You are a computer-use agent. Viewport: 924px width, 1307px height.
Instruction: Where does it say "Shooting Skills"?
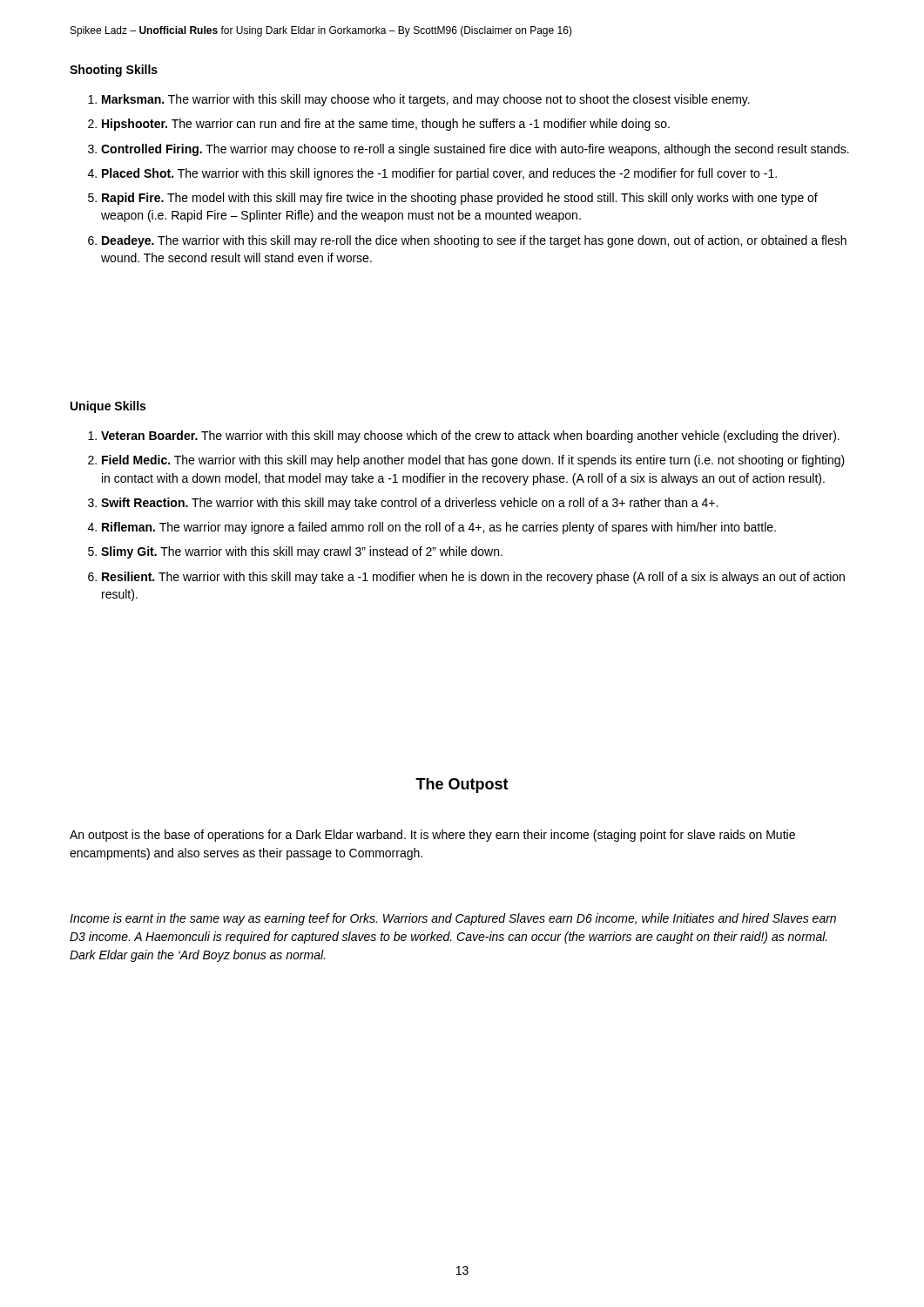tap(114, 70)
